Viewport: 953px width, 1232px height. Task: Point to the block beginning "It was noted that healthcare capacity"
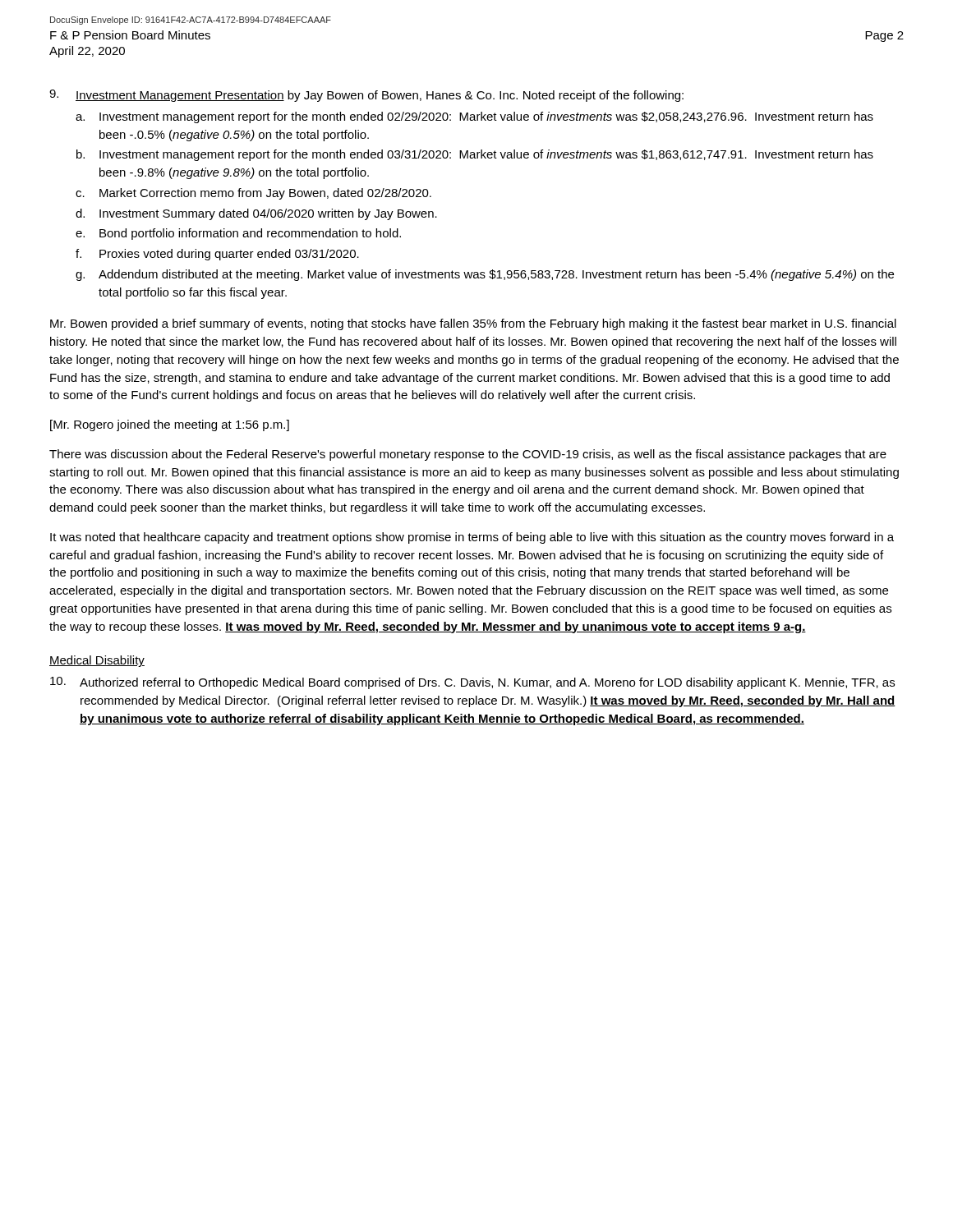tap(472, 581)
